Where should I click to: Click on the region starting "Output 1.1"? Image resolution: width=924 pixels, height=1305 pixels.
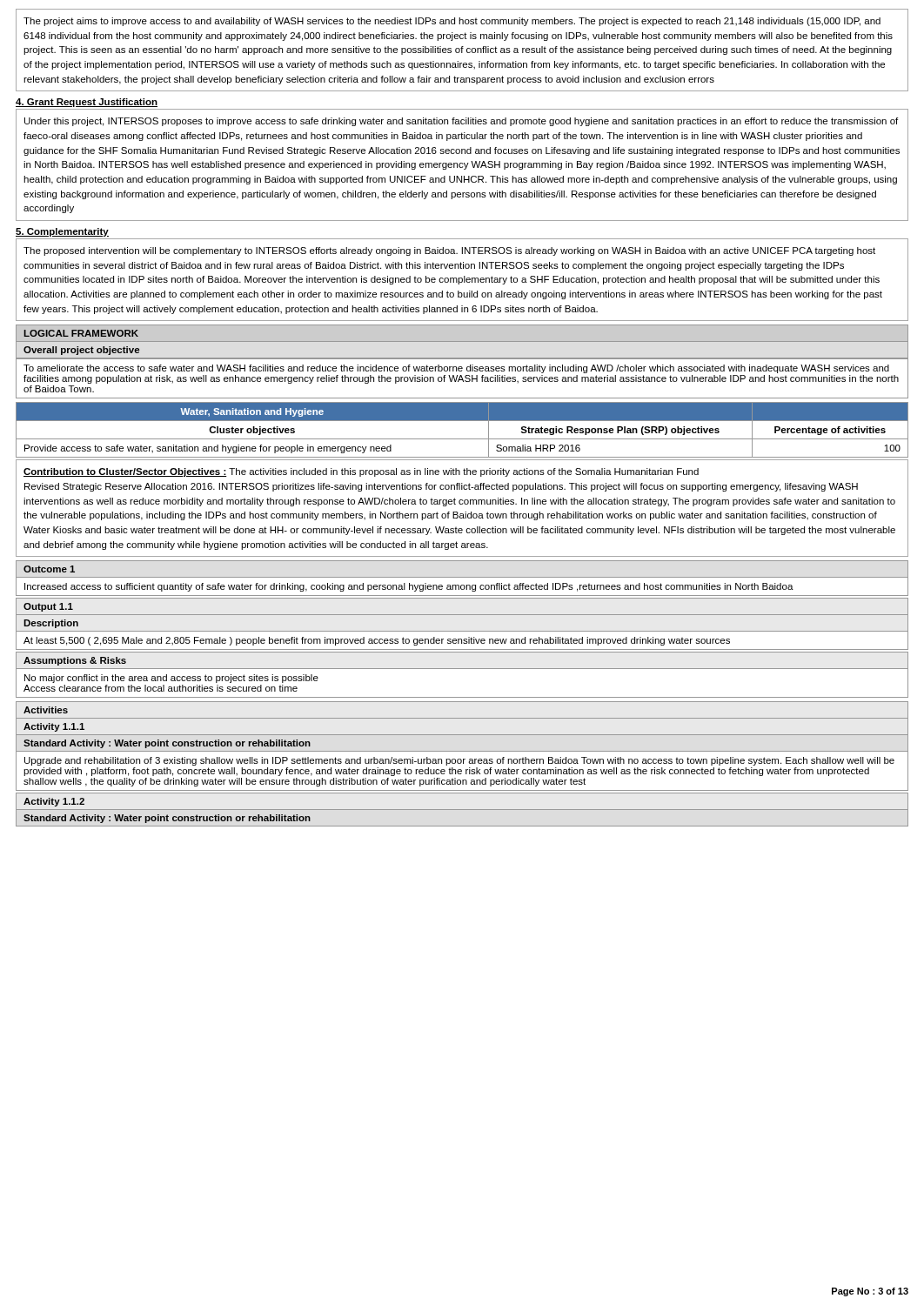tap(48, 607)
